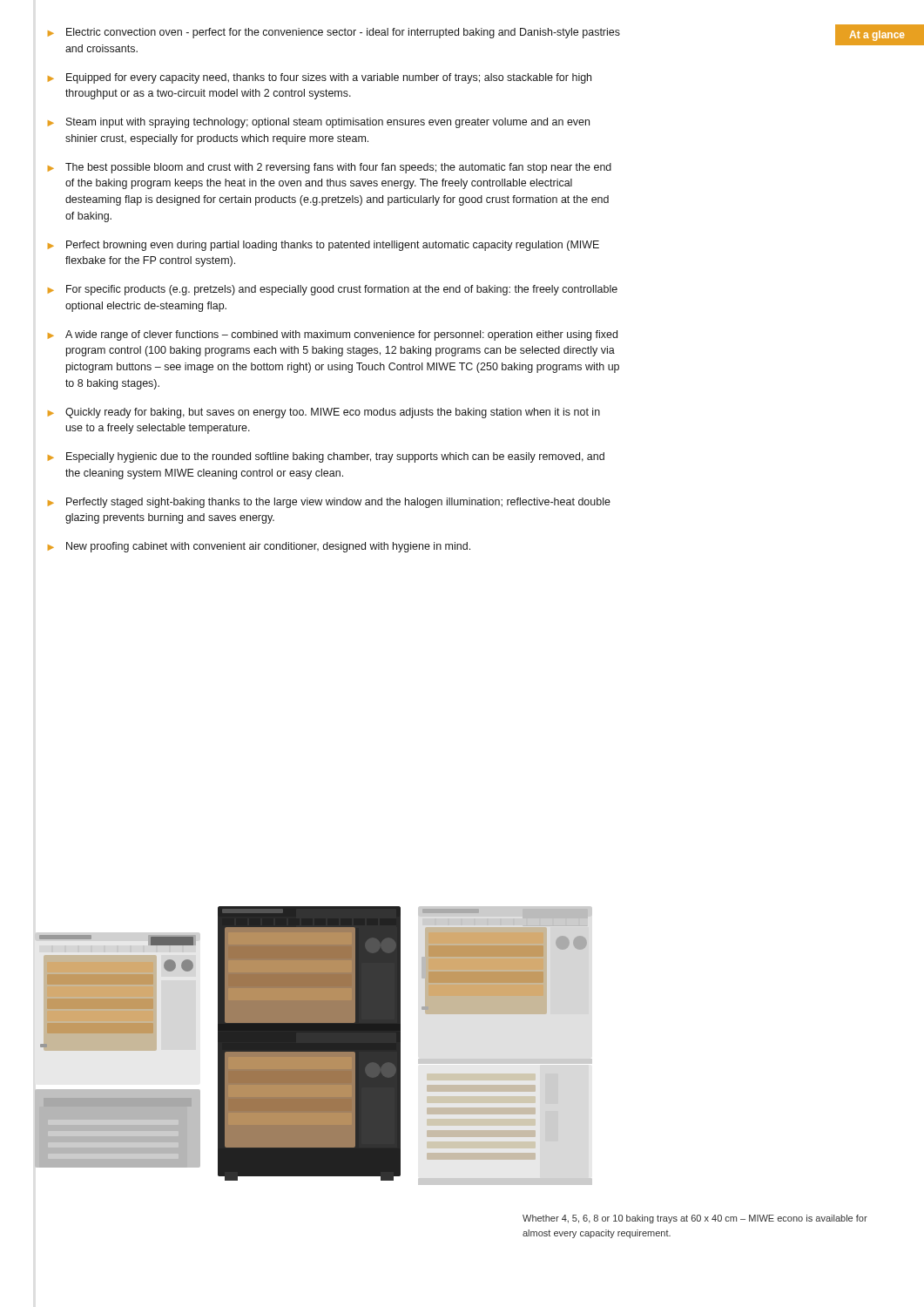The image size is (924, 1307).
Task: Find the block on this page that starts "► Perfectly staged sight-baking thanks"
Action: 333,510
